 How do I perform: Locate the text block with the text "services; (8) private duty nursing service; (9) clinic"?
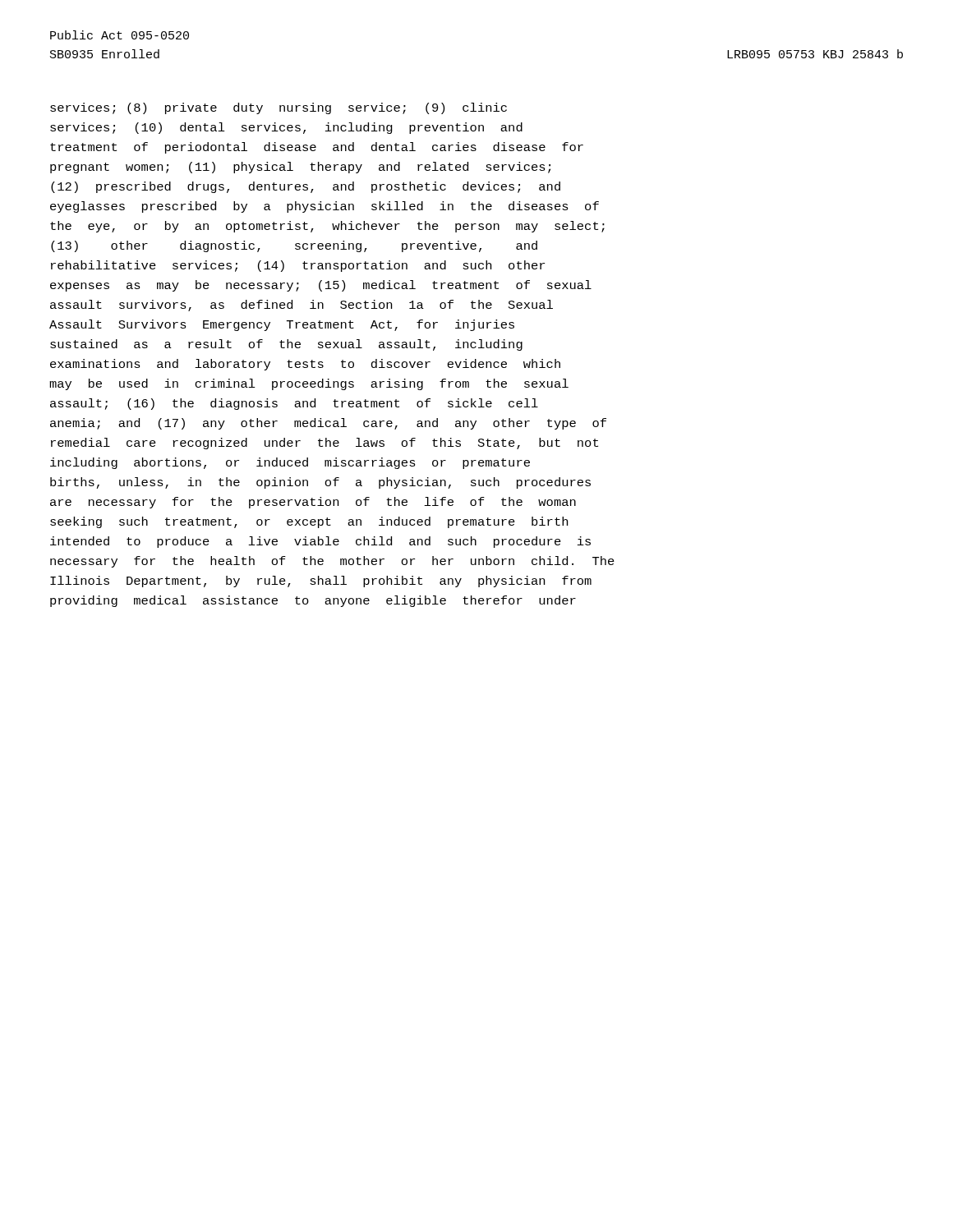click(332, 355)
